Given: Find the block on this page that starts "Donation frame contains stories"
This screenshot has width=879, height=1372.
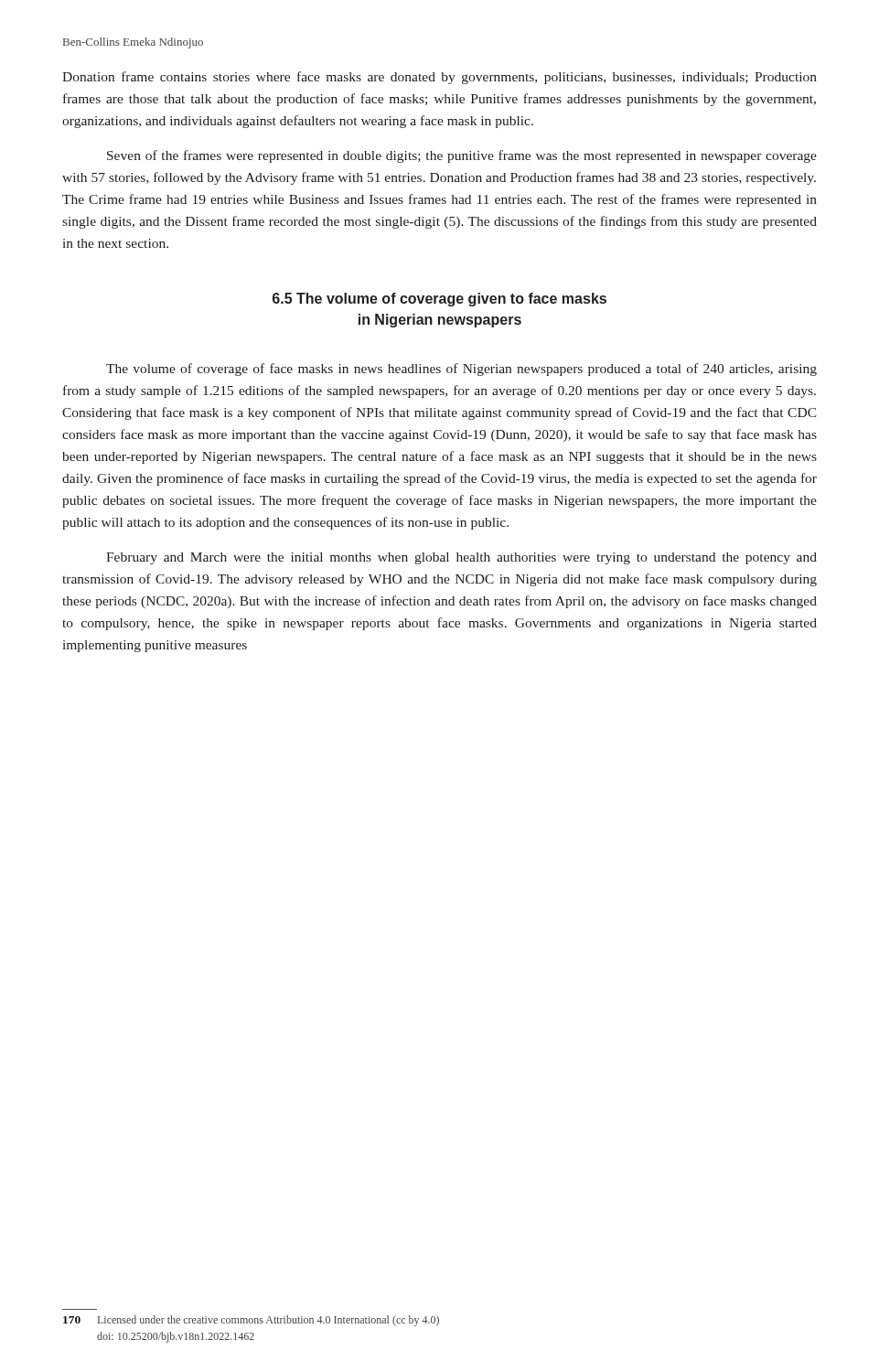Looking at the screenshot, I should 440,98.
